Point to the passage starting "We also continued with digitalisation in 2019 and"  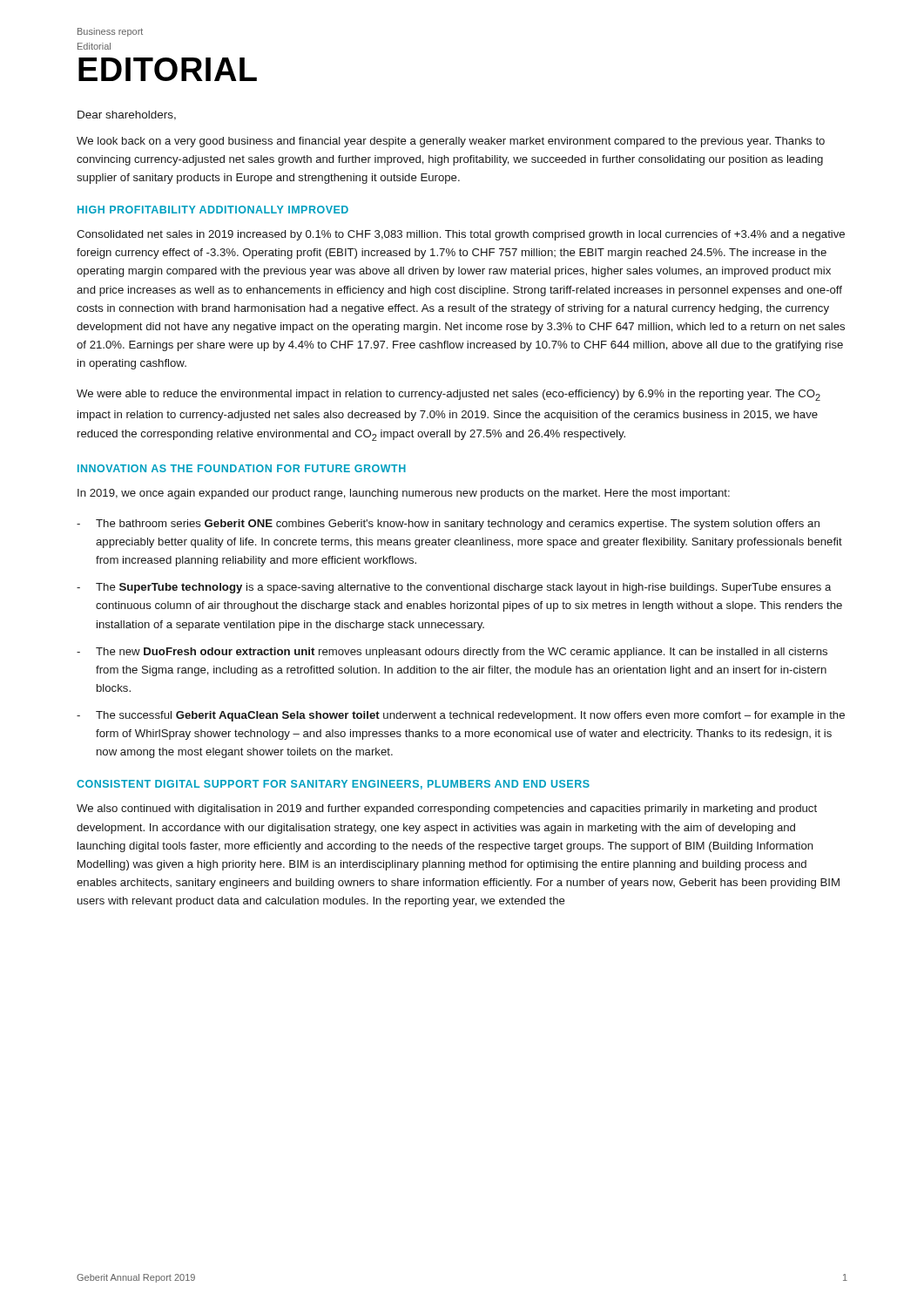click(458, 855)
